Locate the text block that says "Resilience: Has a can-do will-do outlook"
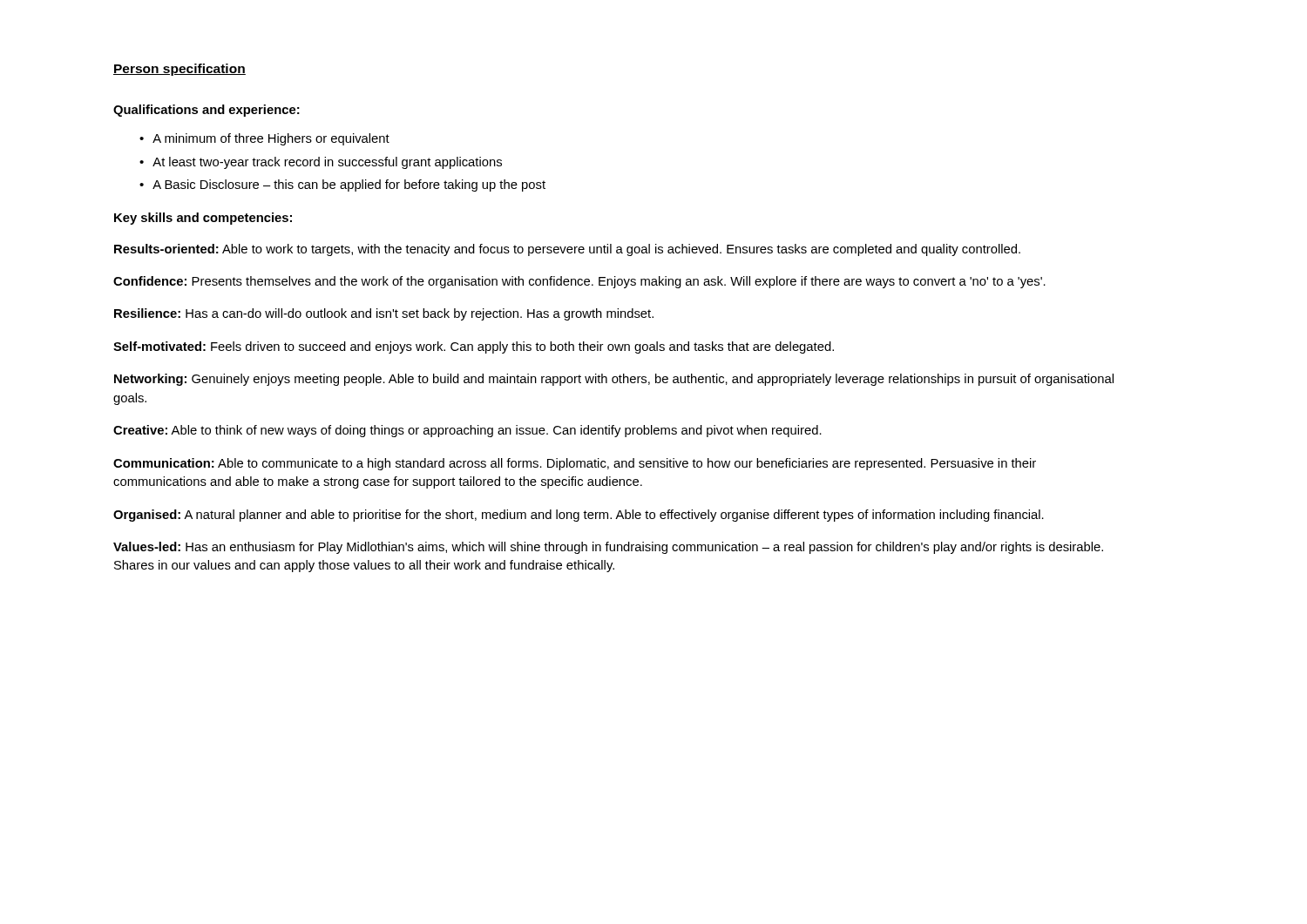The height and width of the screenshot is (924, 1307). click(384, 314)
